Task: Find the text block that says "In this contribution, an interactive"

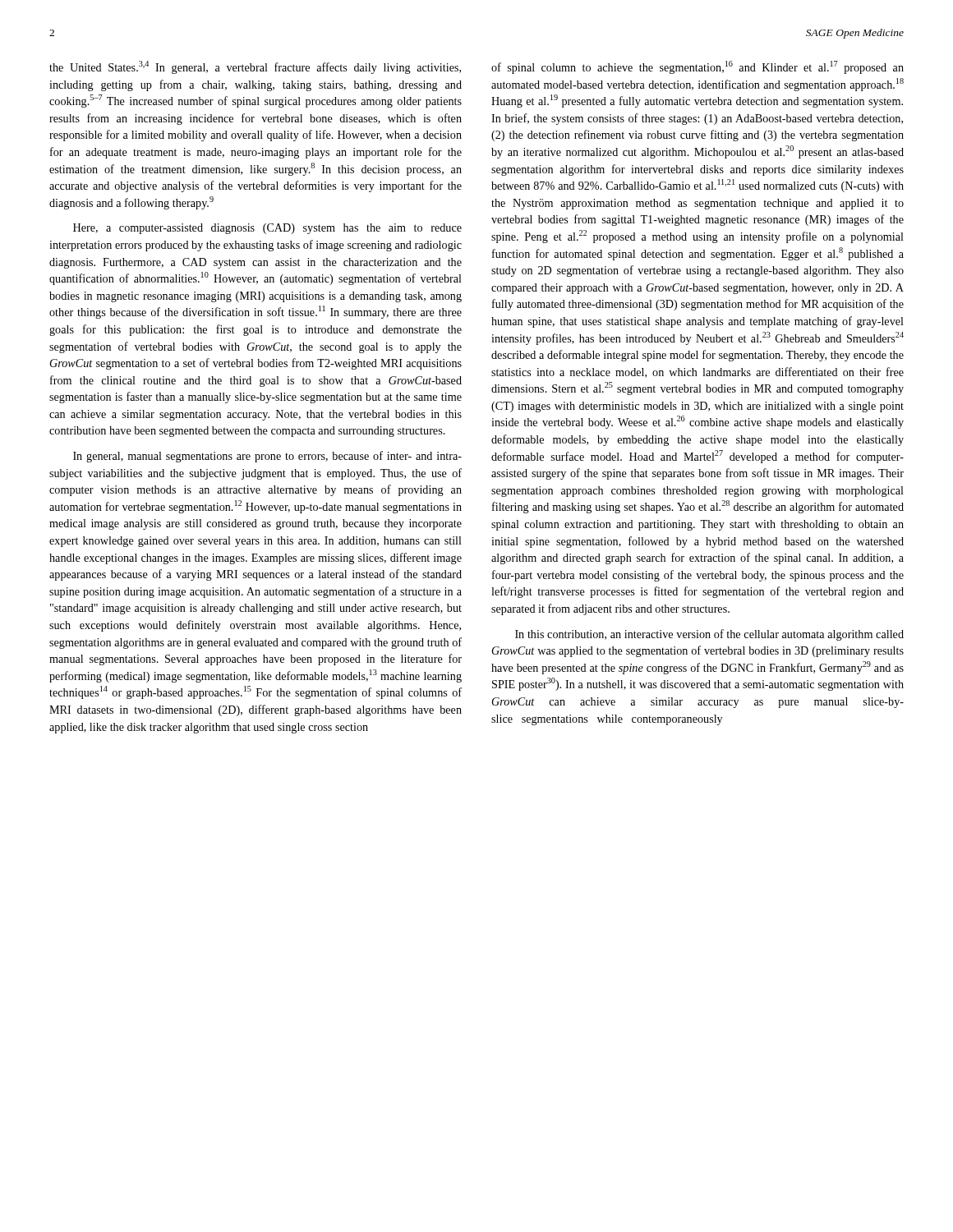Action: 698,676
